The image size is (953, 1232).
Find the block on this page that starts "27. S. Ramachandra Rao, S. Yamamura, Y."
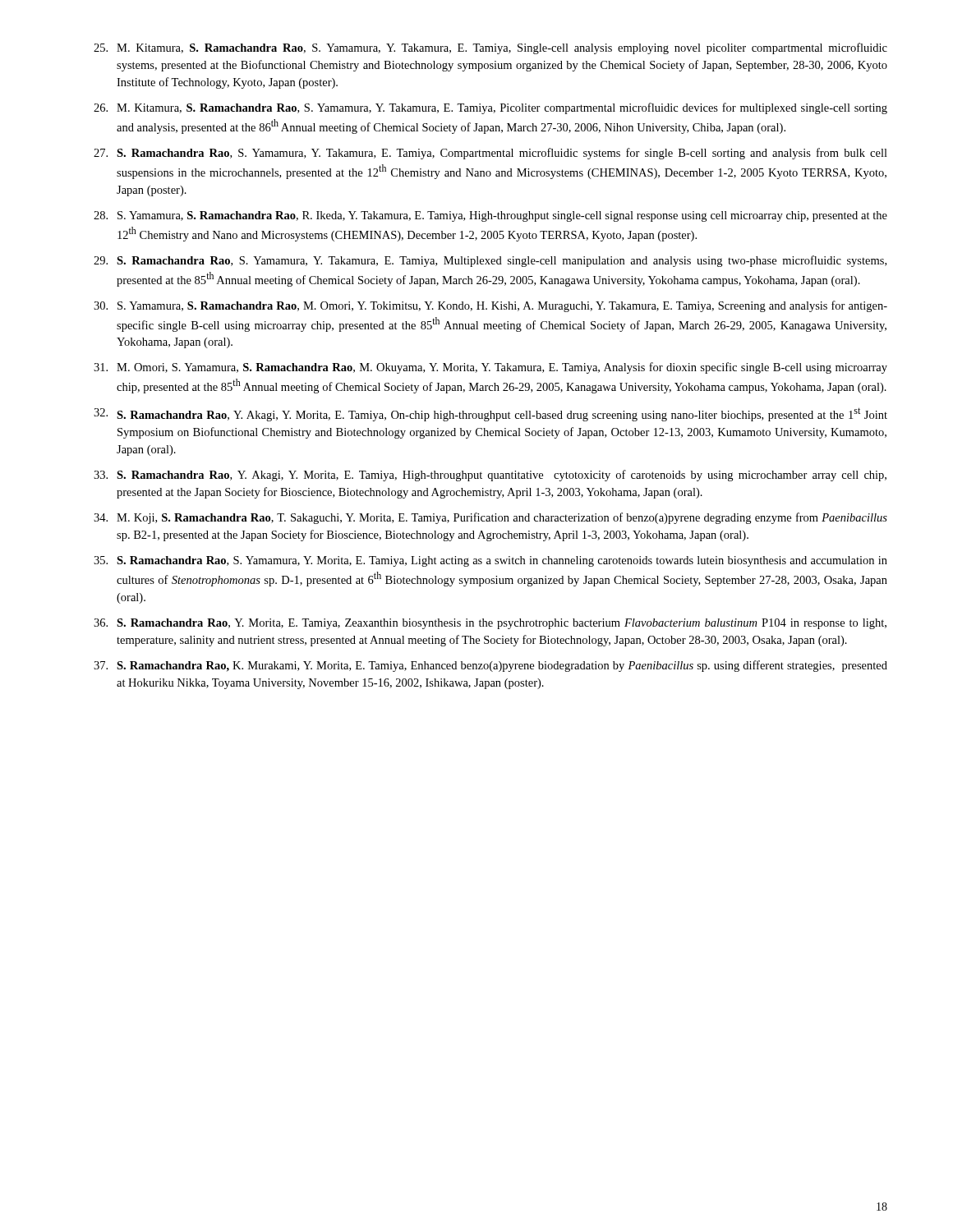coord(481,172)
